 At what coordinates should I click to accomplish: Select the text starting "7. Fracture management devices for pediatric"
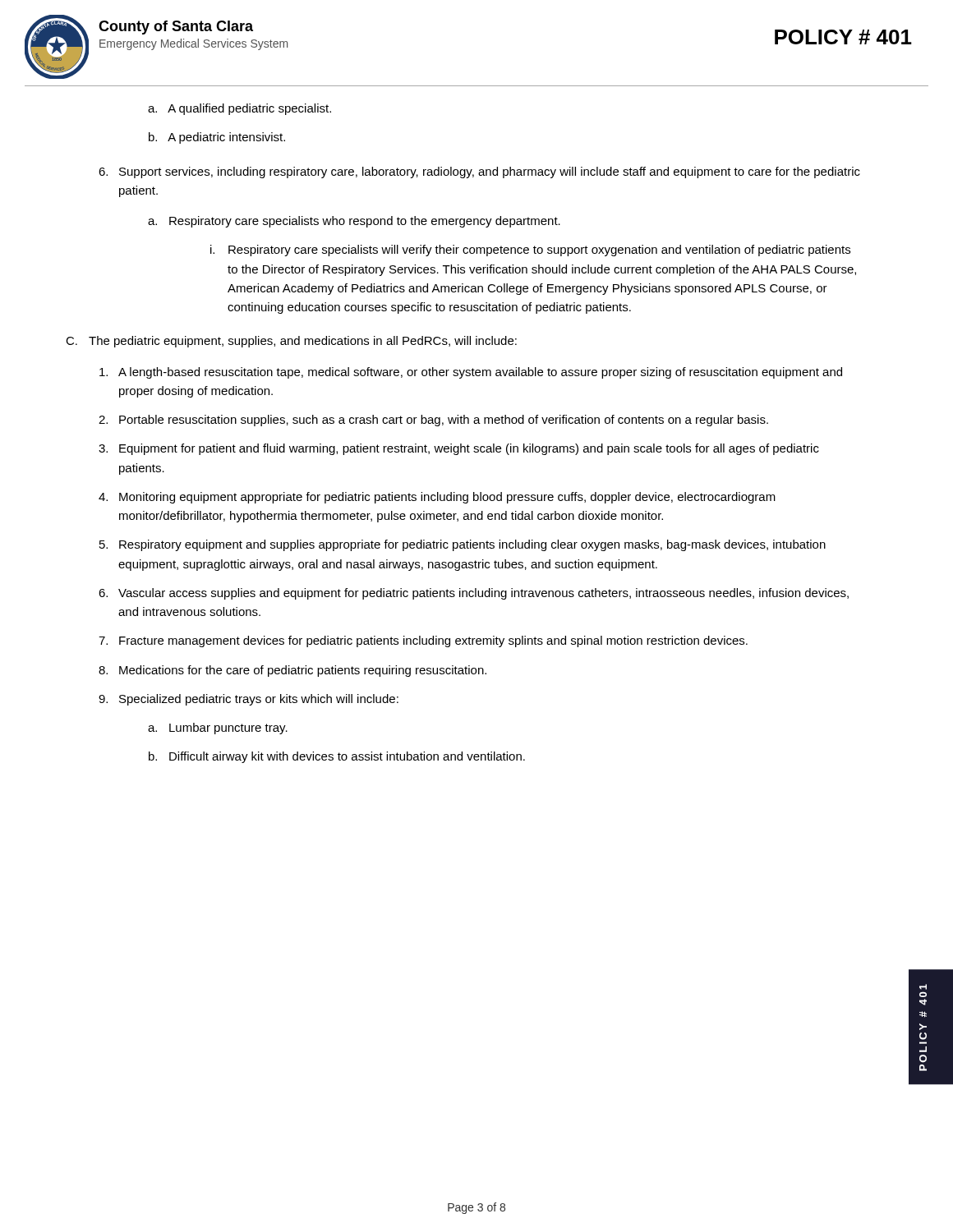[424, 641]
